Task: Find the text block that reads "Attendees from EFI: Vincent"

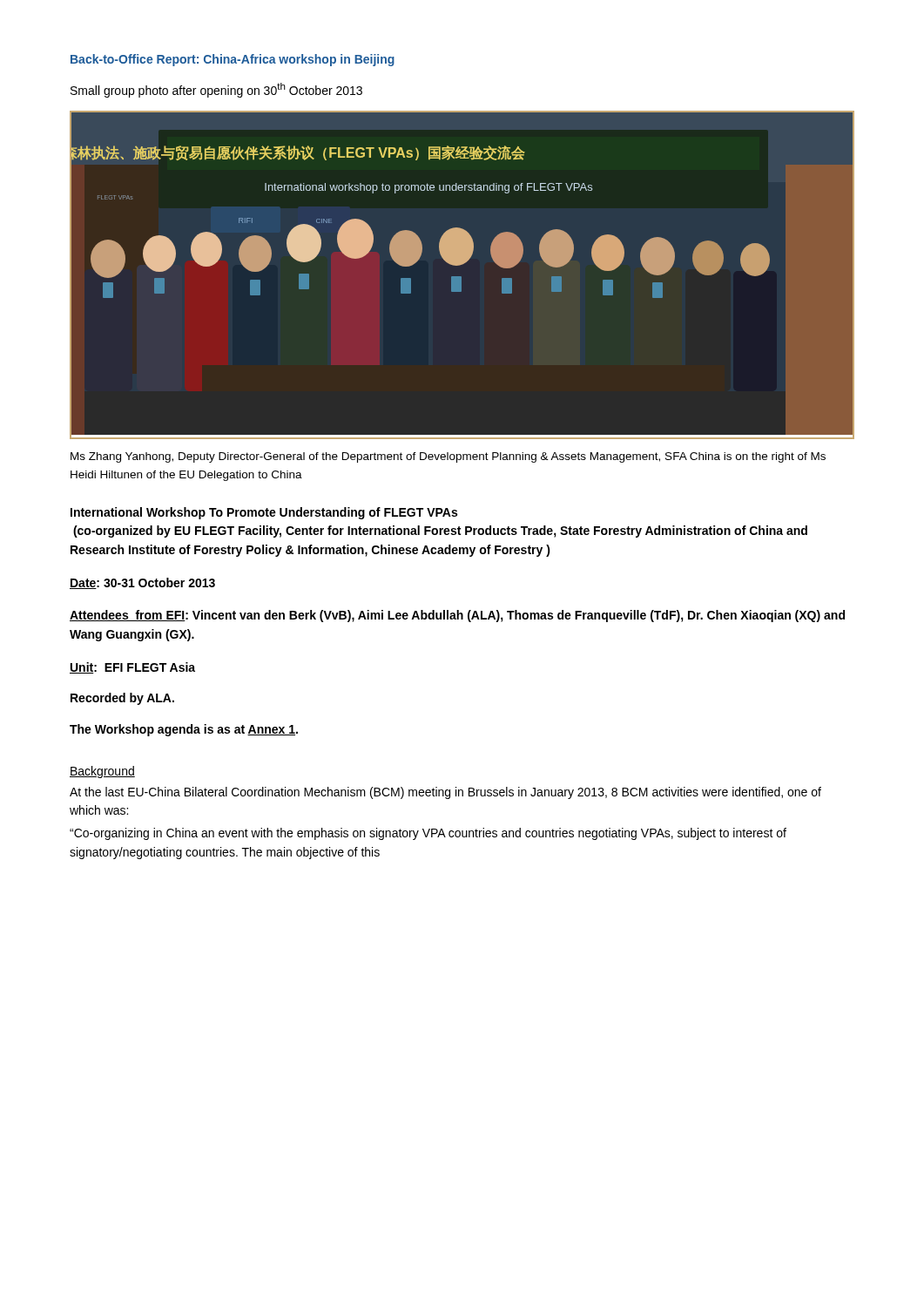Action: coord(458,625)
